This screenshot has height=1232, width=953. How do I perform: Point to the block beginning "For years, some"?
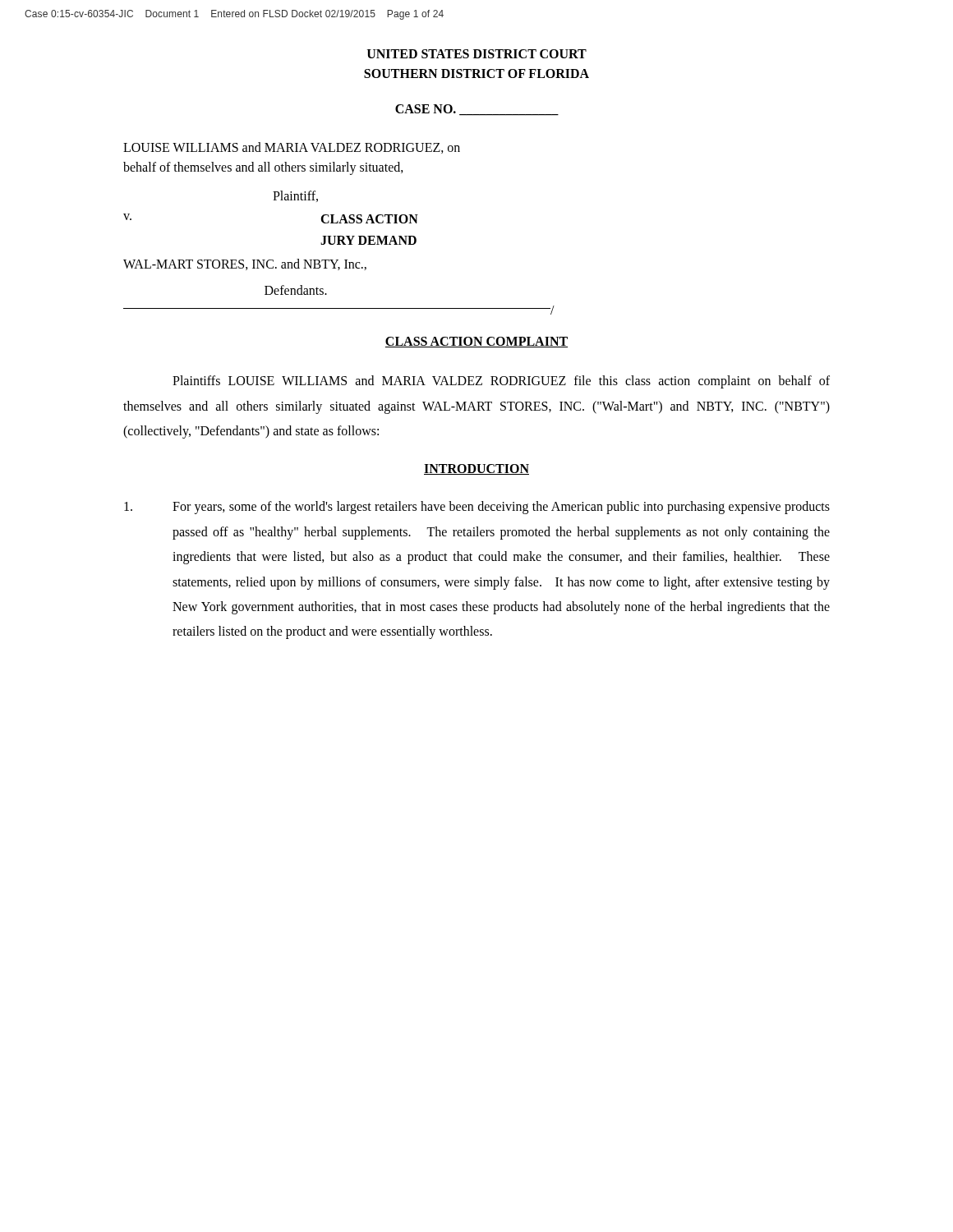pyautogui.click(x=476, y=570)
